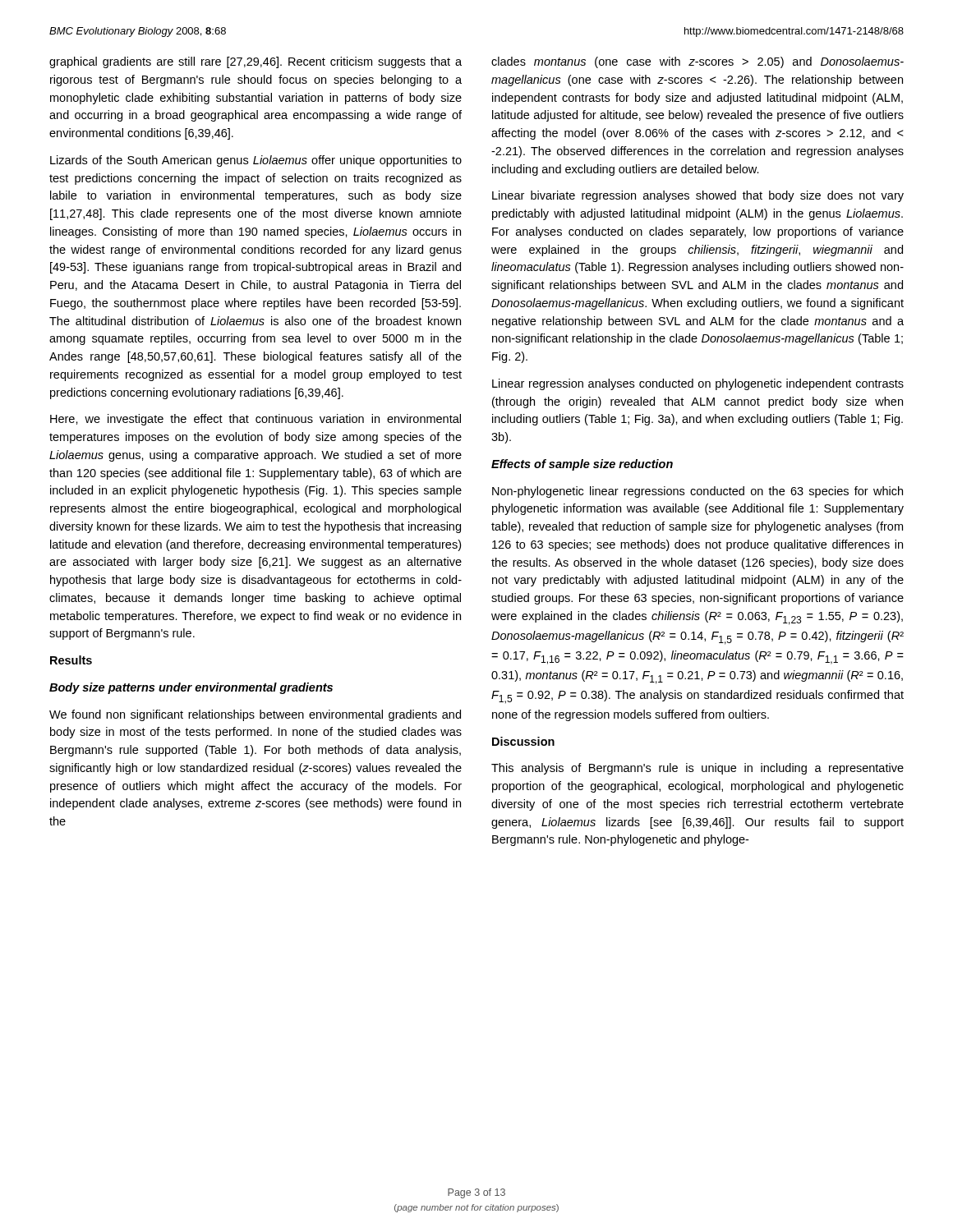Click on the passage starting "We found non significant relationships between environmental gradients"
Image resolution: width=953 pixels, height=1232 pixels.
pos(255,768)
